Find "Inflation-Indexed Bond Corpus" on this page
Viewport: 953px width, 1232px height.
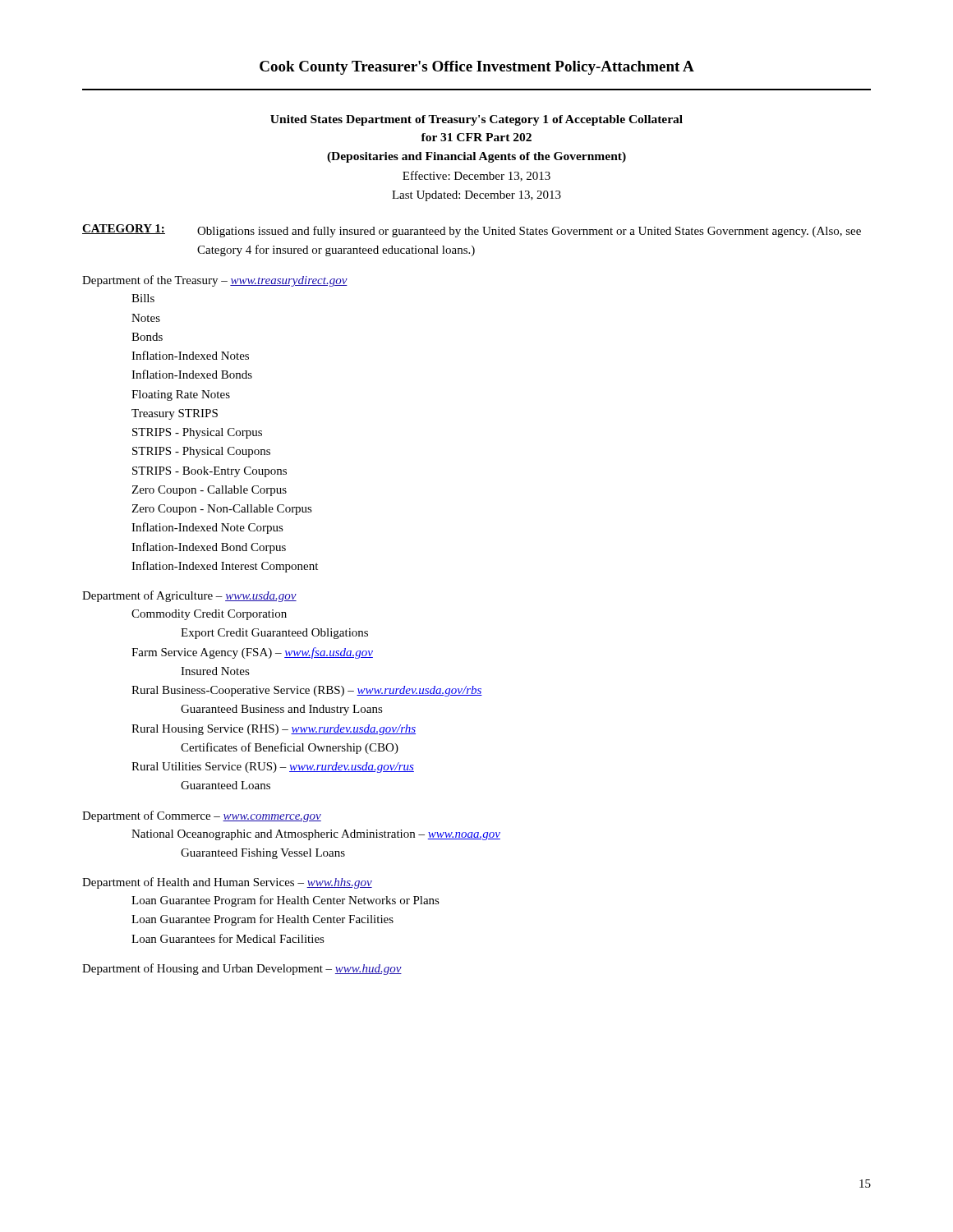pyautogui.click(x=209, y=547)
